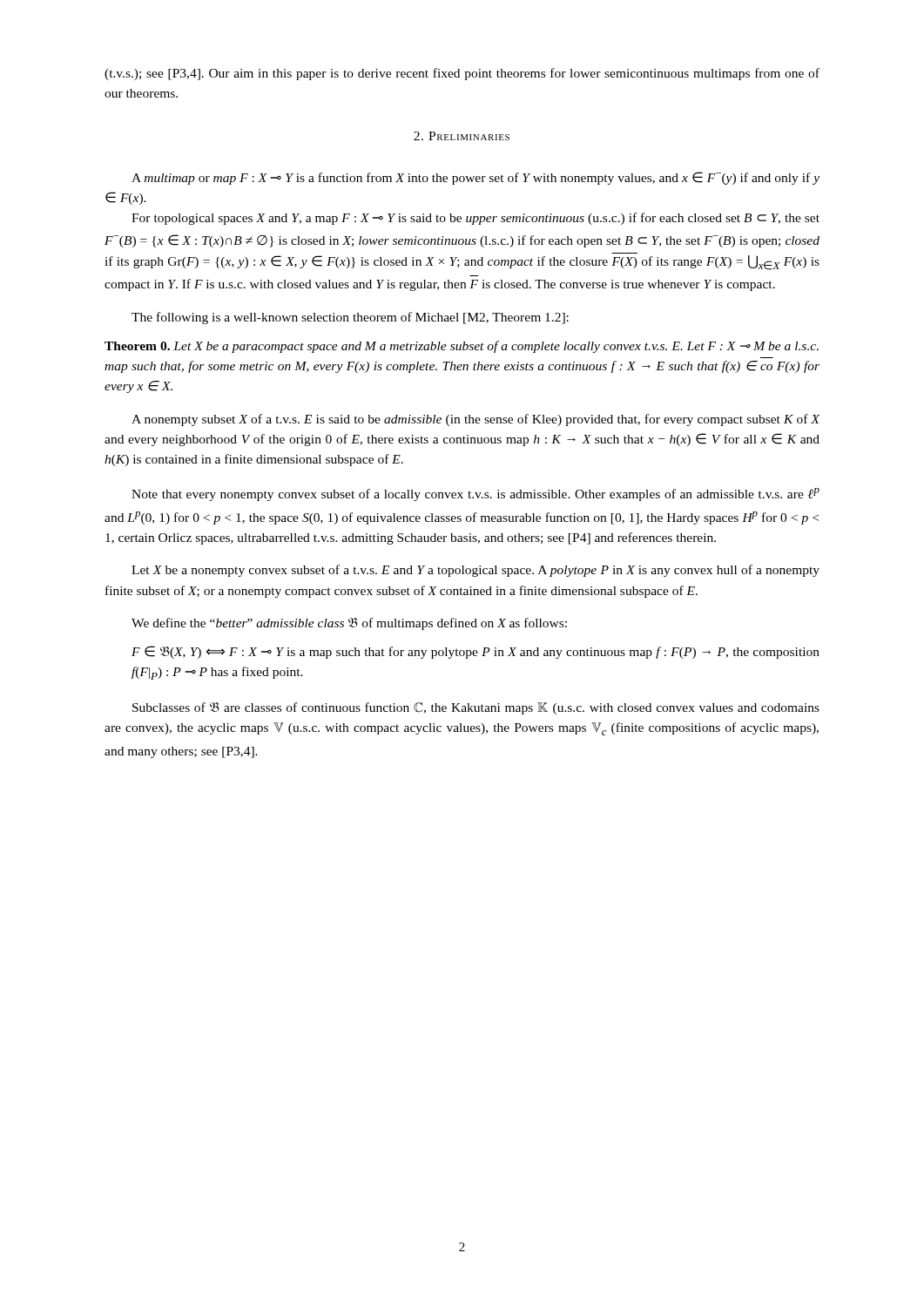Select the region starting "Theorem 0. Let X"
This screenshot has width=924, height=1307.
(462, 366)
